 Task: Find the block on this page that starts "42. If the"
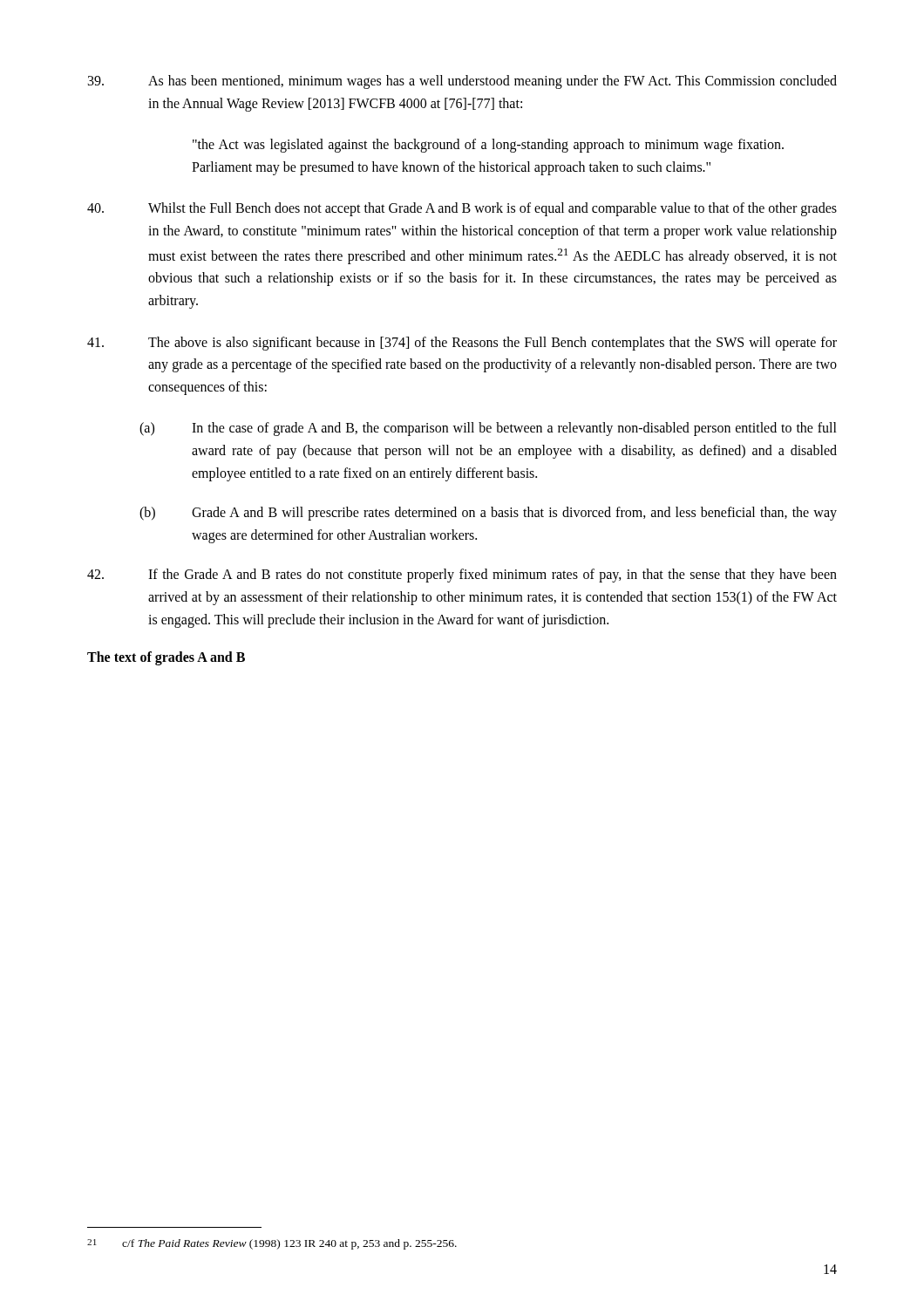point(462,597)
